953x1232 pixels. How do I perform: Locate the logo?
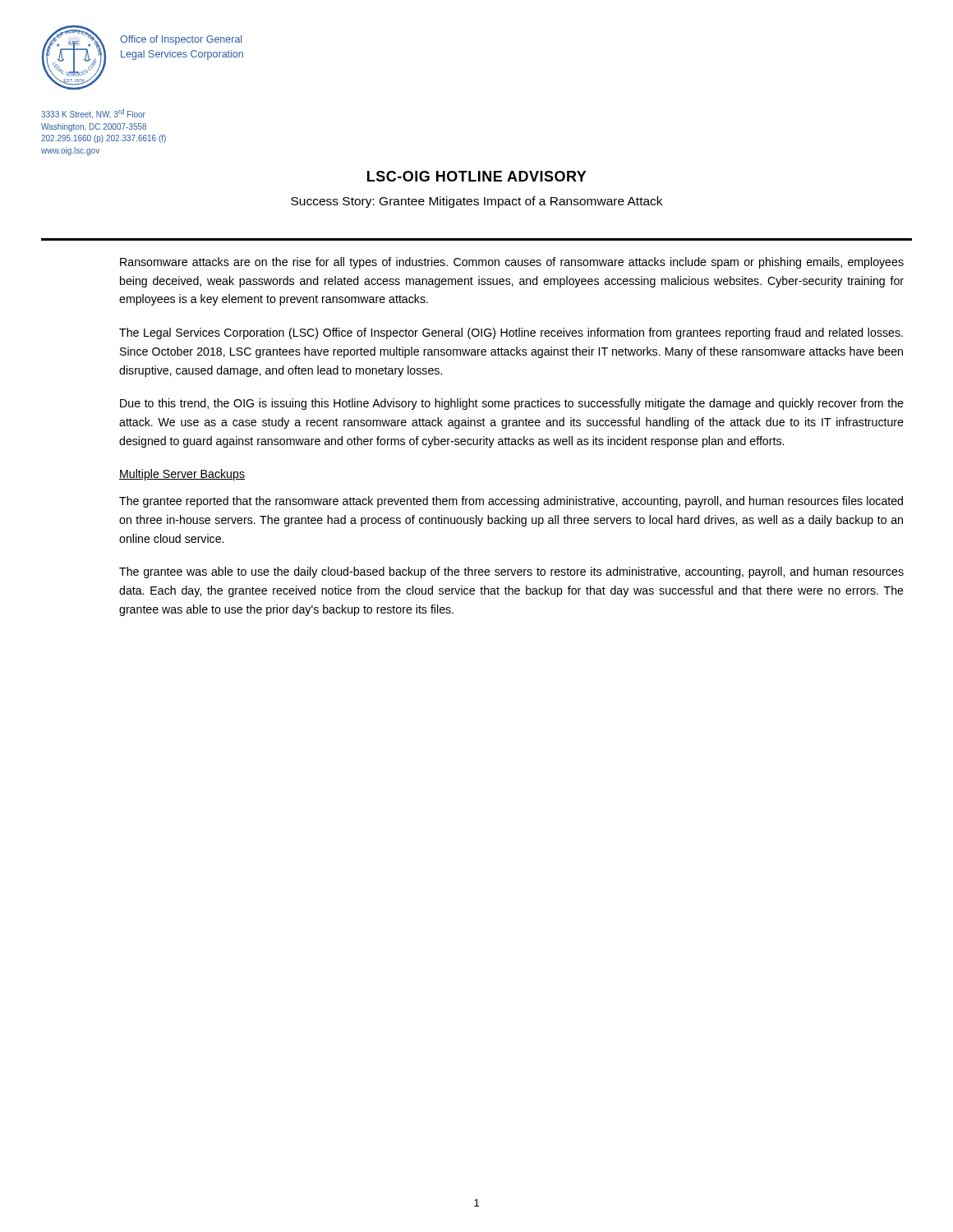coord(74,57)
